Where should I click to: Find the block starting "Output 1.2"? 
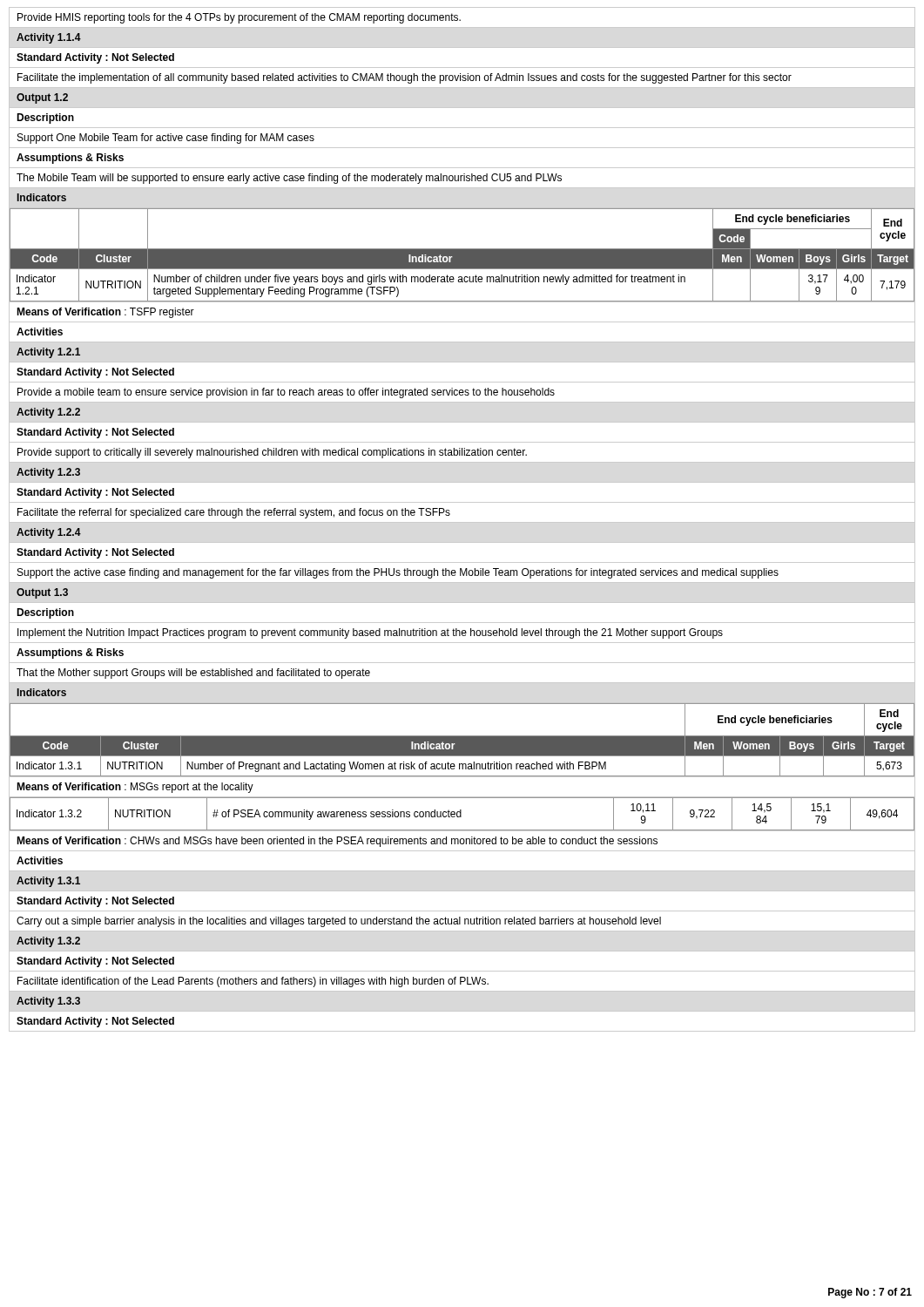pos(42,98)
